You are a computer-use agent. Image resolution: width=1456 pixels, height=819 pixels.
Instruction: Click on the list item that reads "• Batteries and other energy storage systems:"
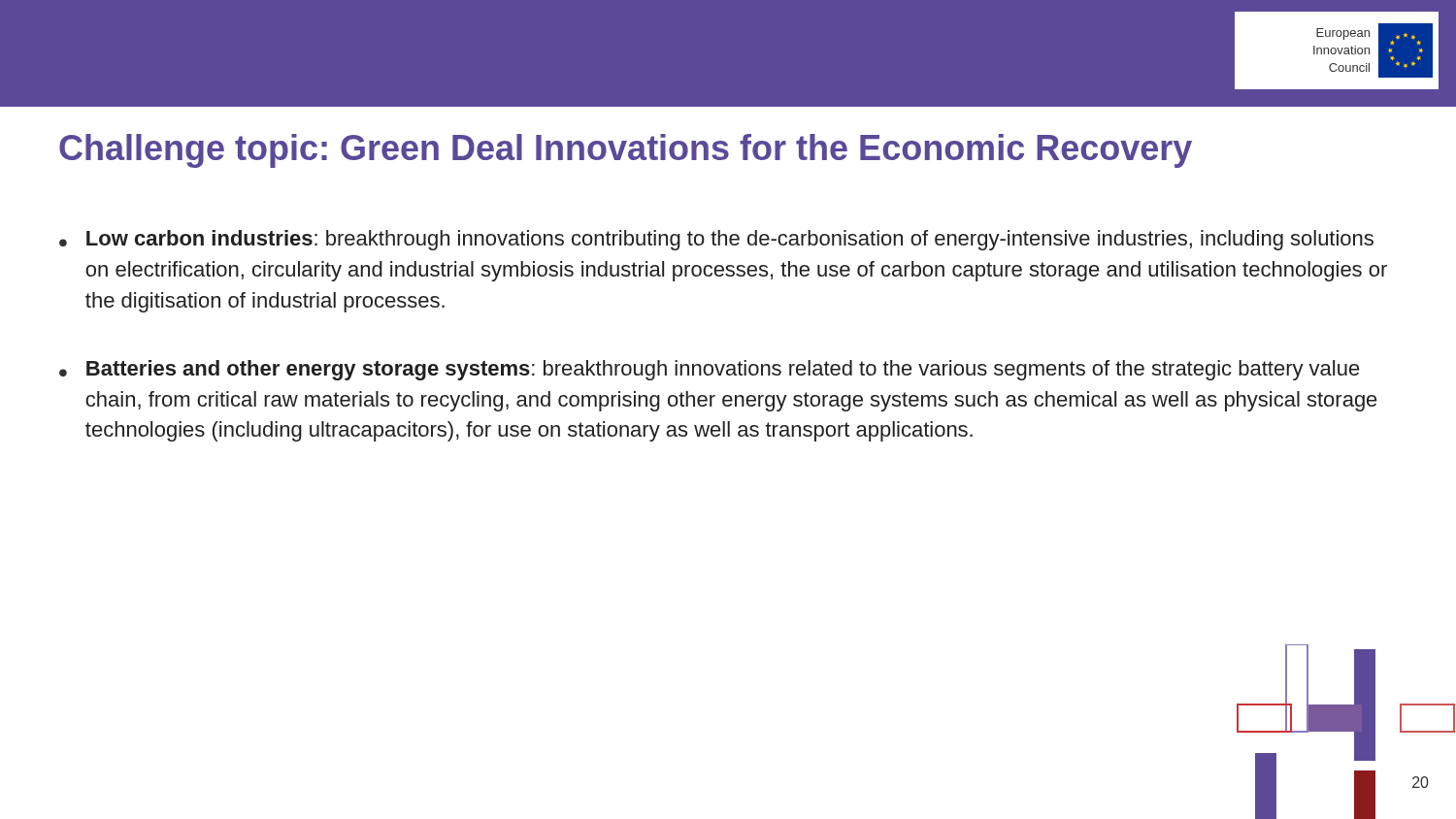[x=723, y=399]
